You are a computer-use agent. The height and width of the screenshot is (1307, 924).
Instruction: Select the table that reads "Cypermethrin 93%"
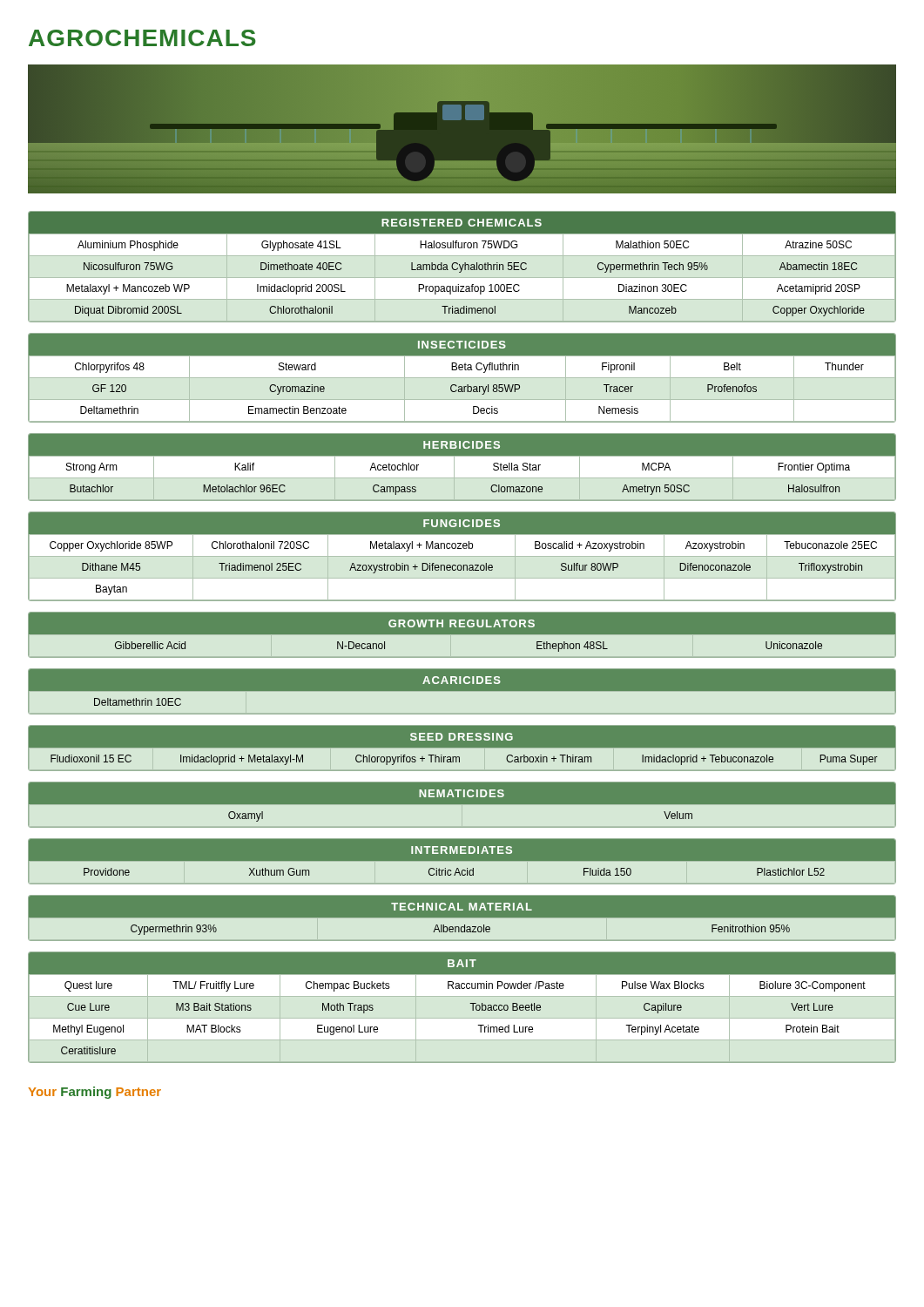coord(462,918)
